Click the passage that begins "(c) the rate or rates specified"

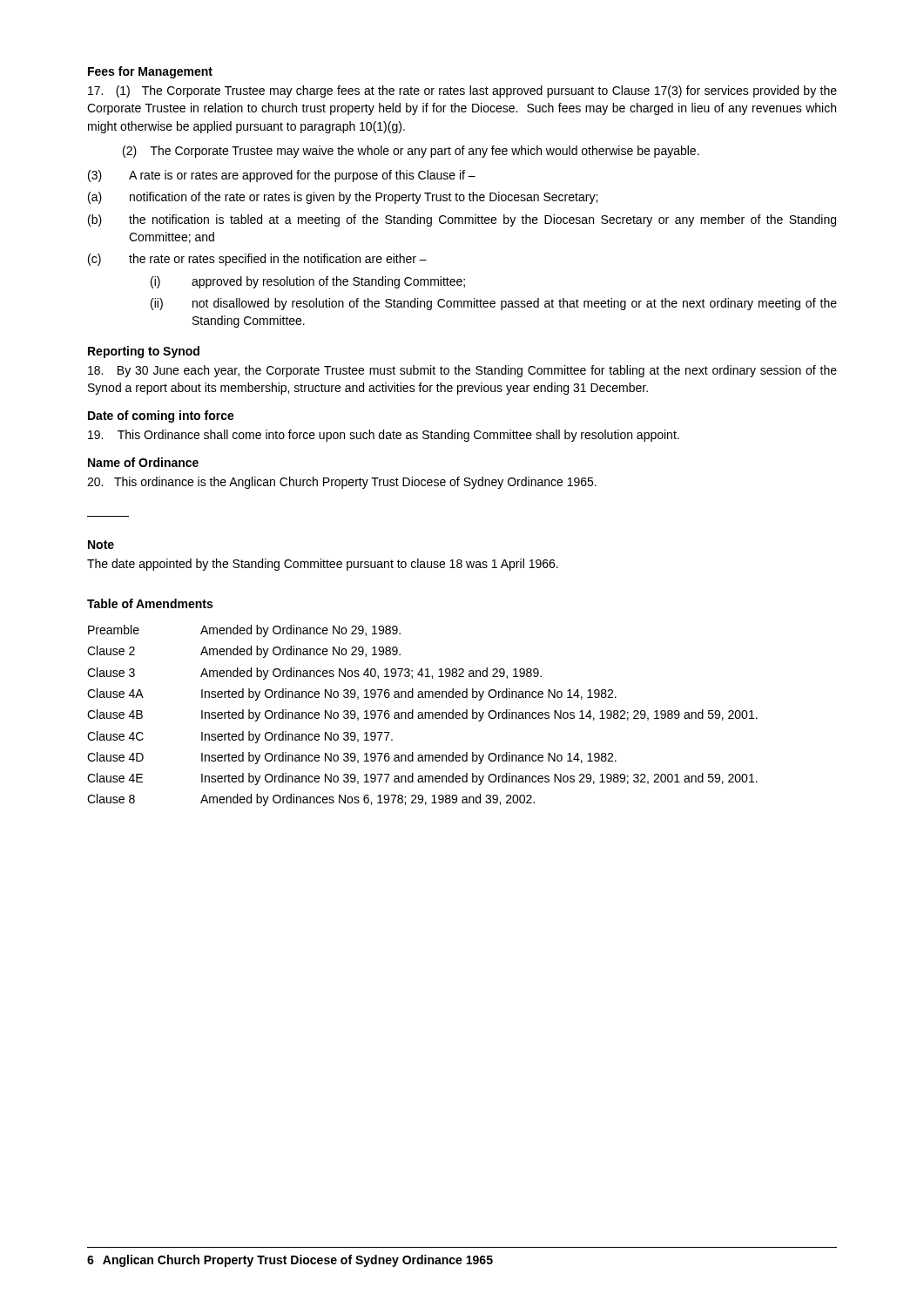click(x=257, y=260)
